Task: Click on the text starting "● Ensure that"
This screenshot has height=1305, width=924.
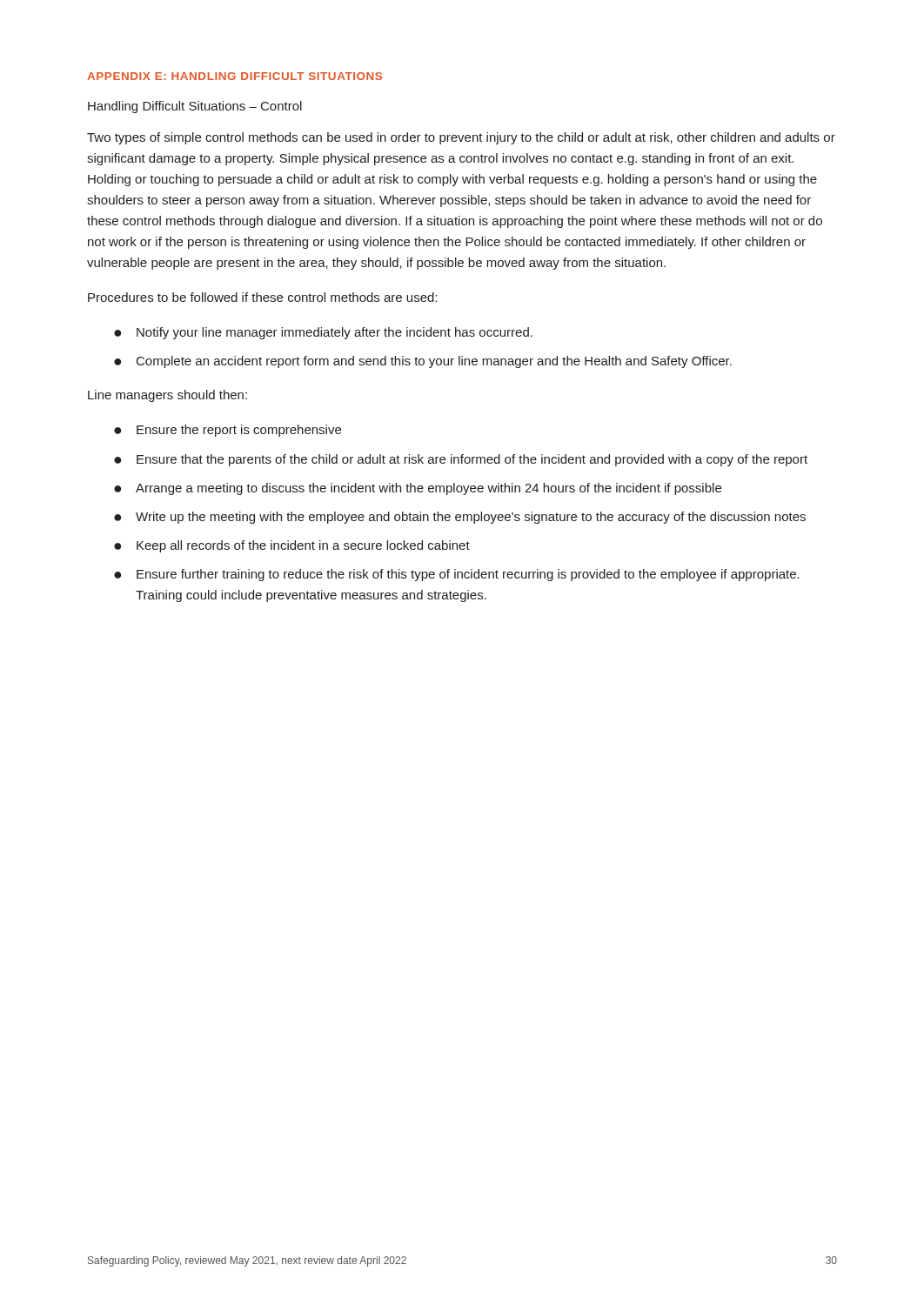Action: [460, 459]
